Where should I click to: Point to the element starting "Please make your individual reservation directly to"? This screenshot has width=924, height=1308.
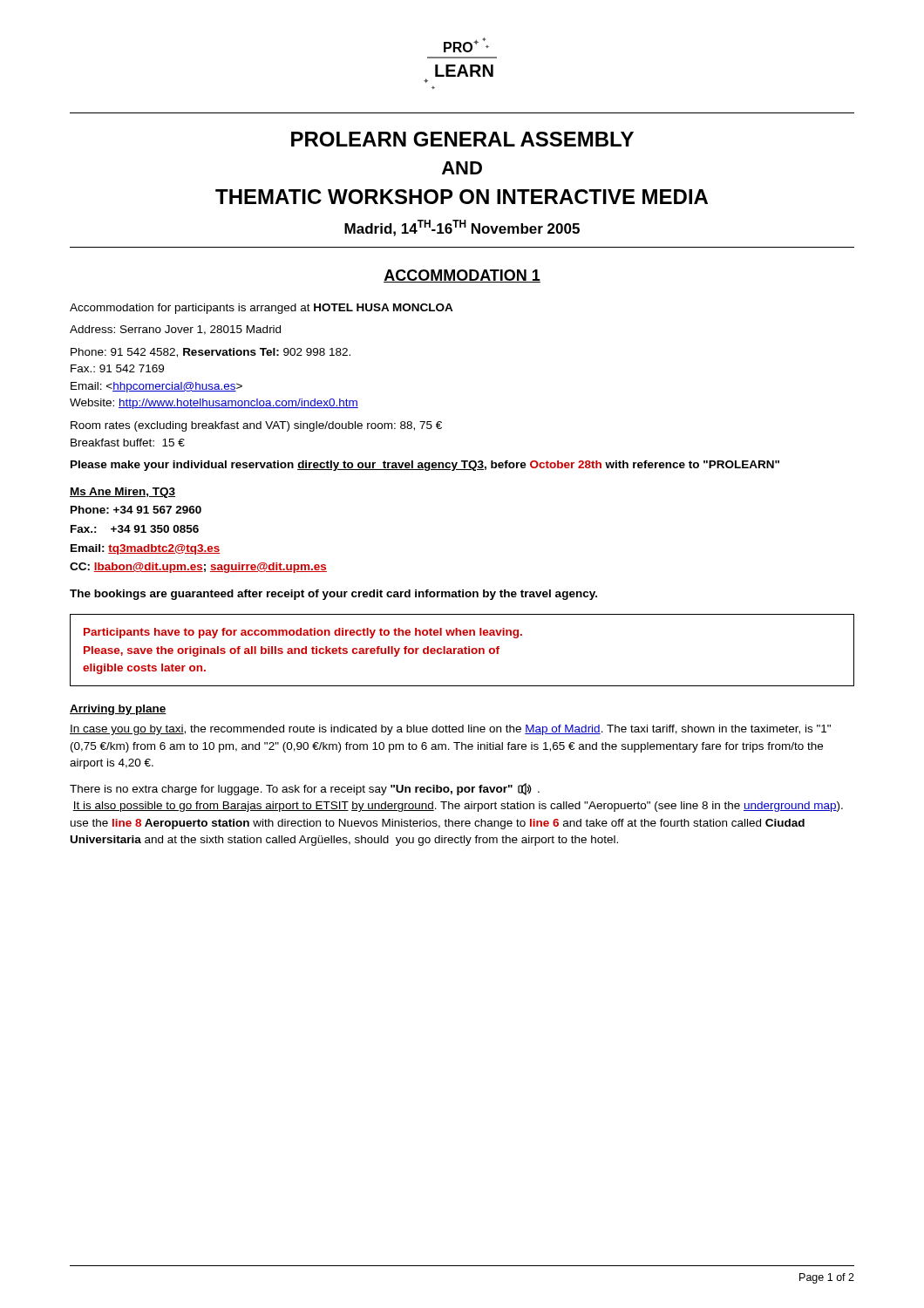[x=425, y=464]
